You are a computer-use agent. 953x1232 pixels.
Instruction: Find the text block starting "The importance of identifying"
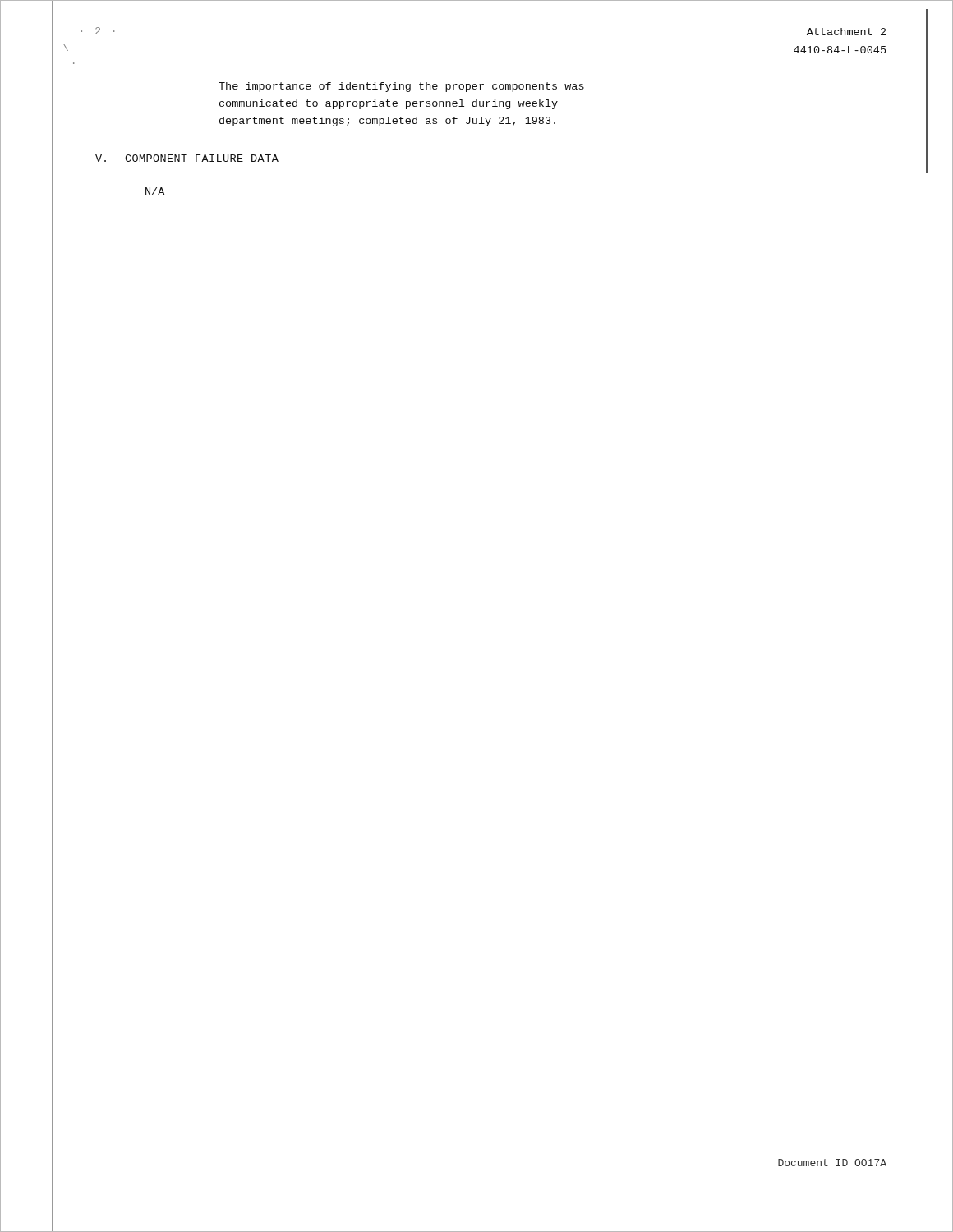pos(402,104)
